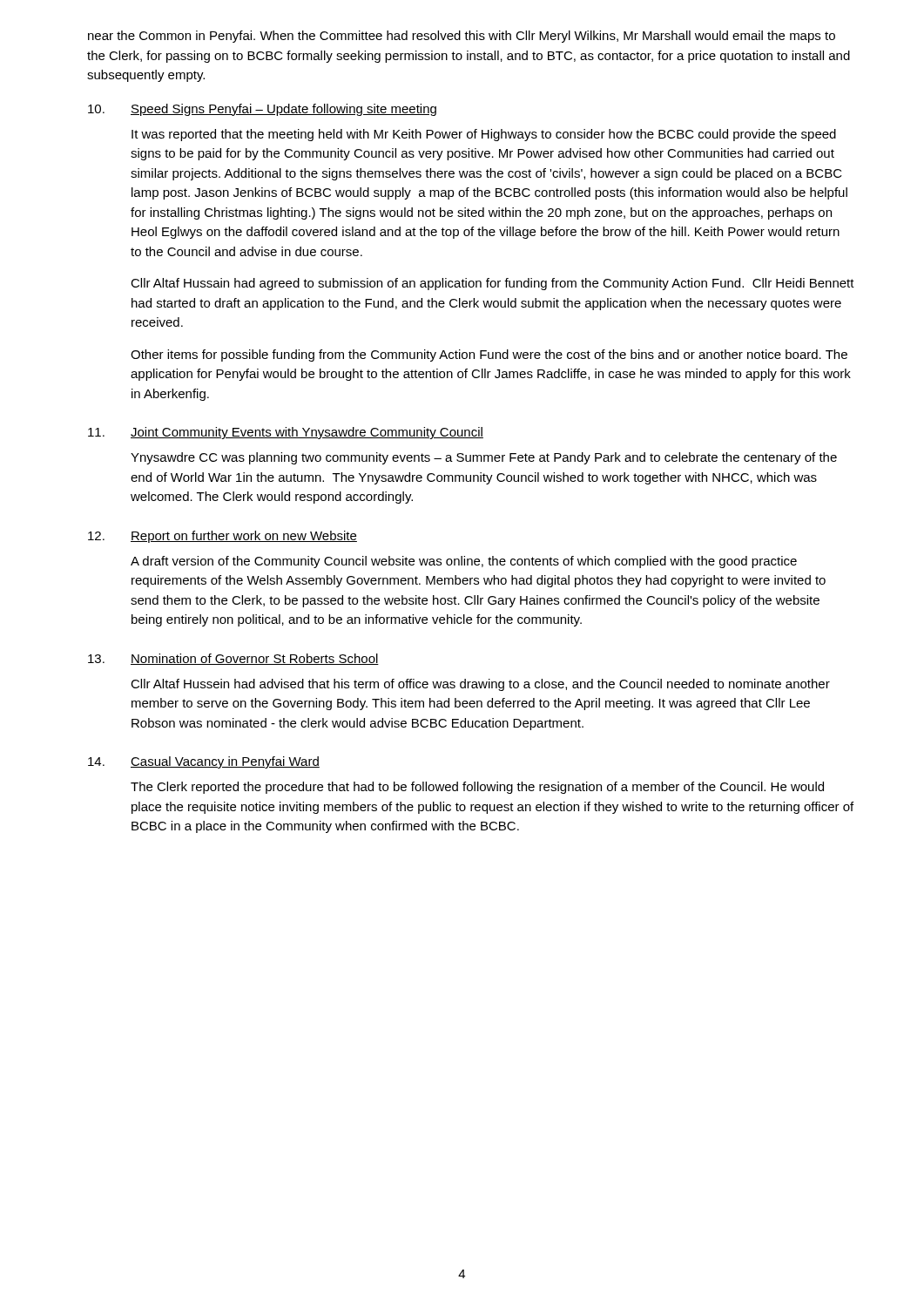
Task: Locate the section header containing "14. Casual Vacancy"
Action: [203, 761]
